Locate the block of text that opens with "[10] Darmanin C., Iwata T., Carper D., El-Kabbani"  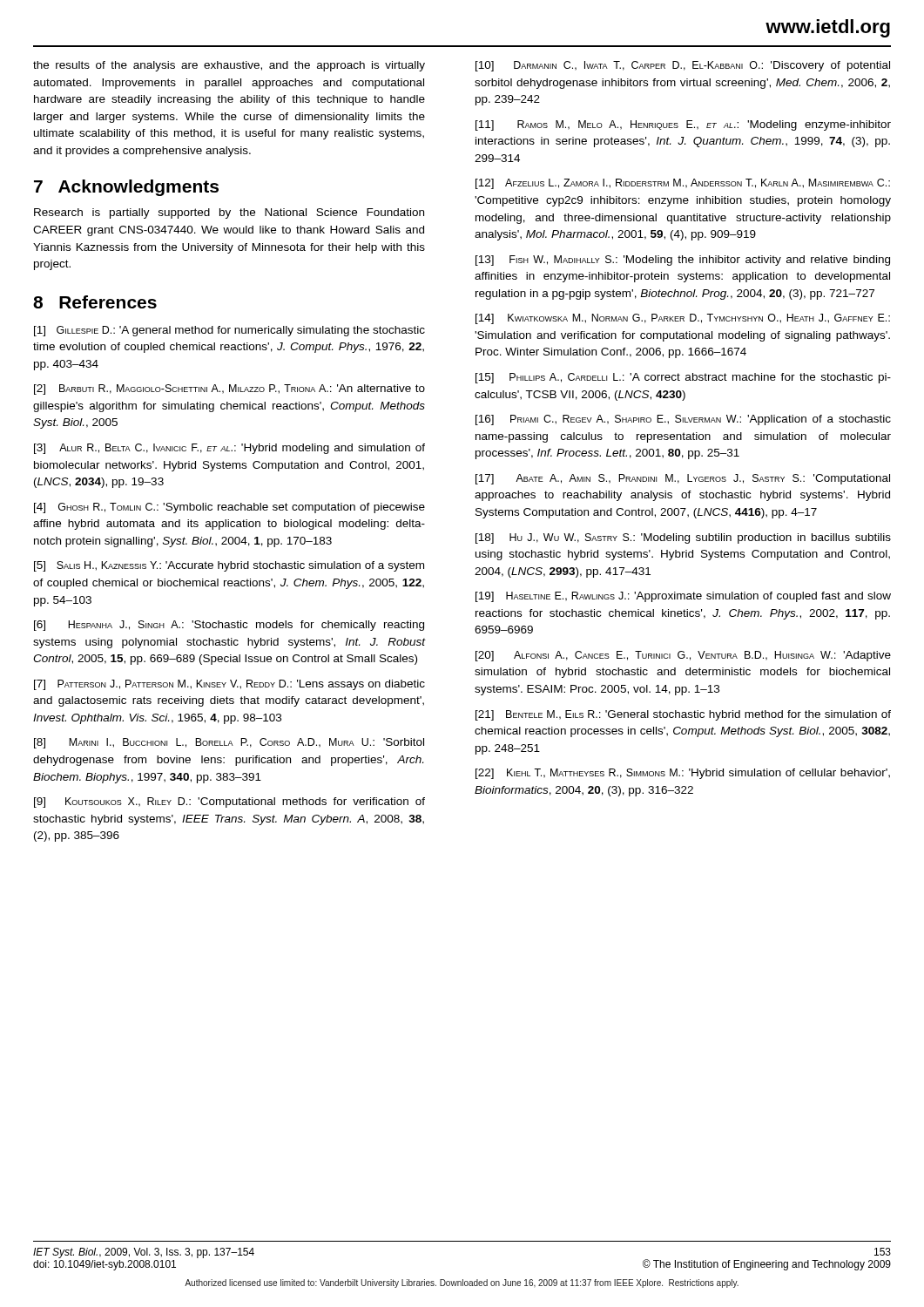[x=683, y=82]
